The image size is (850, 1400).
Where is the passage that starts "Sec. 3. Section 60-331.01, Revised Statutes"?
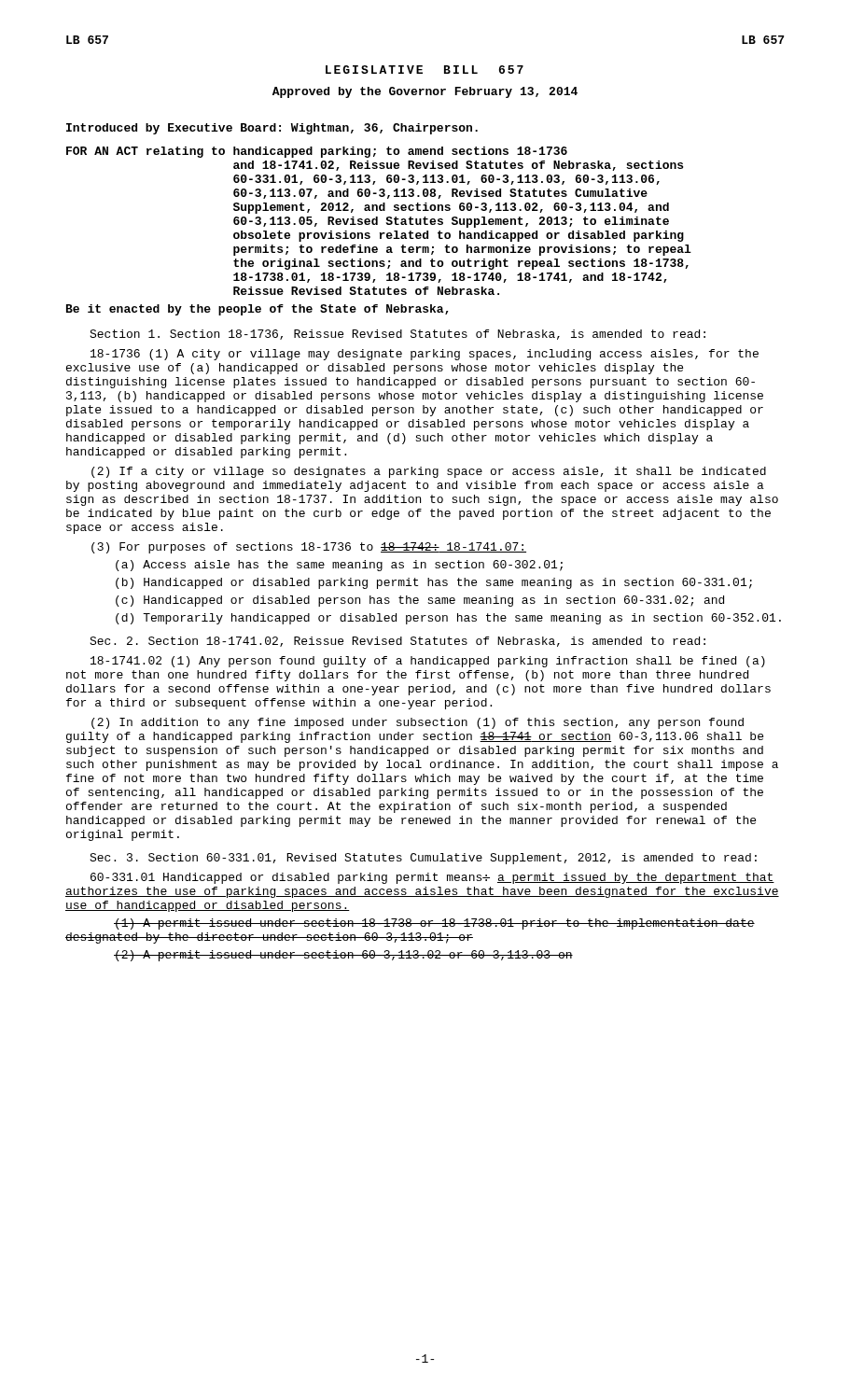424,858
